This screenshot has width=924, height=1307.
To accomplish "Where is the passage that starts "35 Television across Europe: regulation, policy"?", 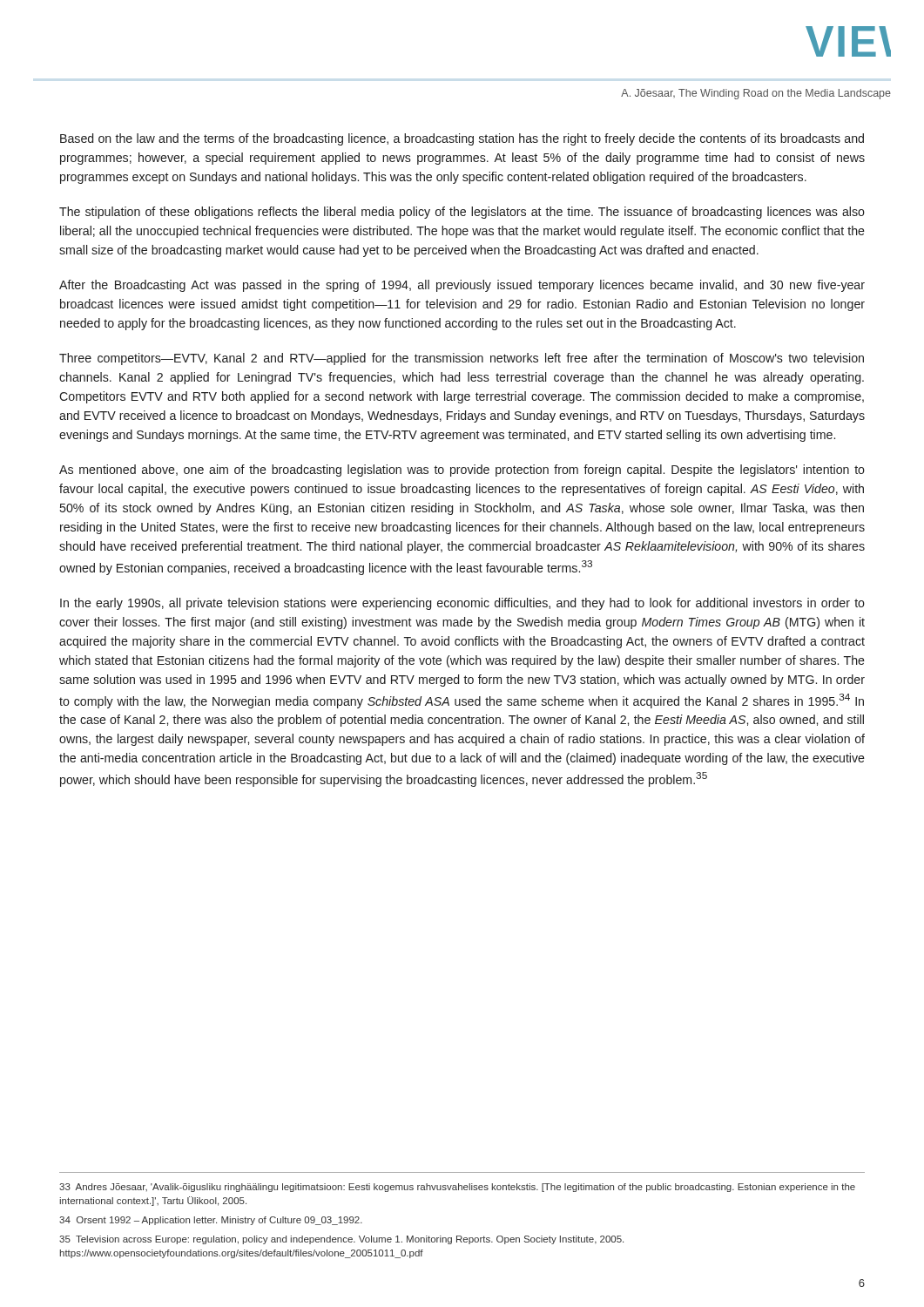I will point(342,1246).
